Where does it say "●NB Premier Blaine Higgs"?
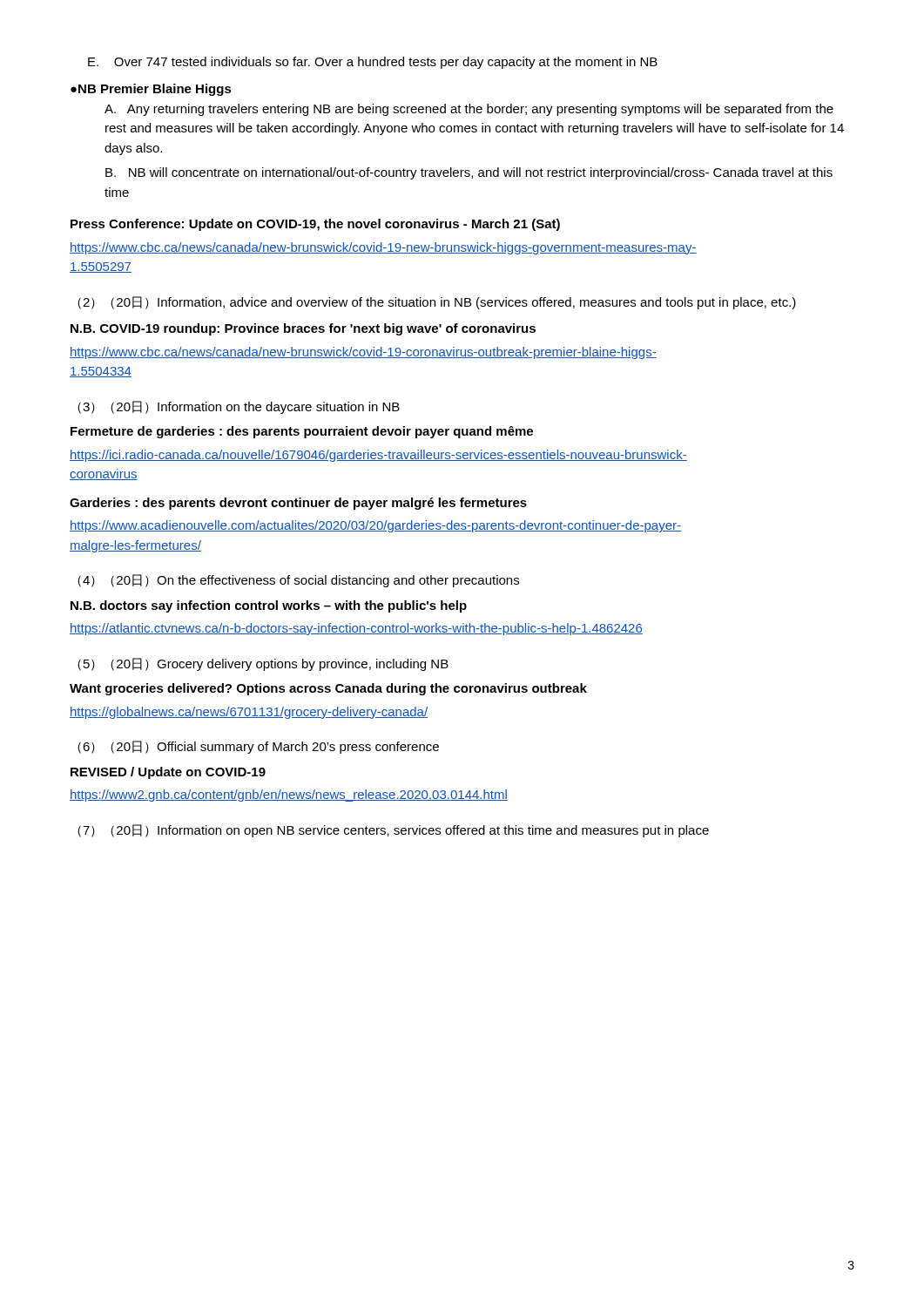 pyautogui.click(x=151, y=88)
